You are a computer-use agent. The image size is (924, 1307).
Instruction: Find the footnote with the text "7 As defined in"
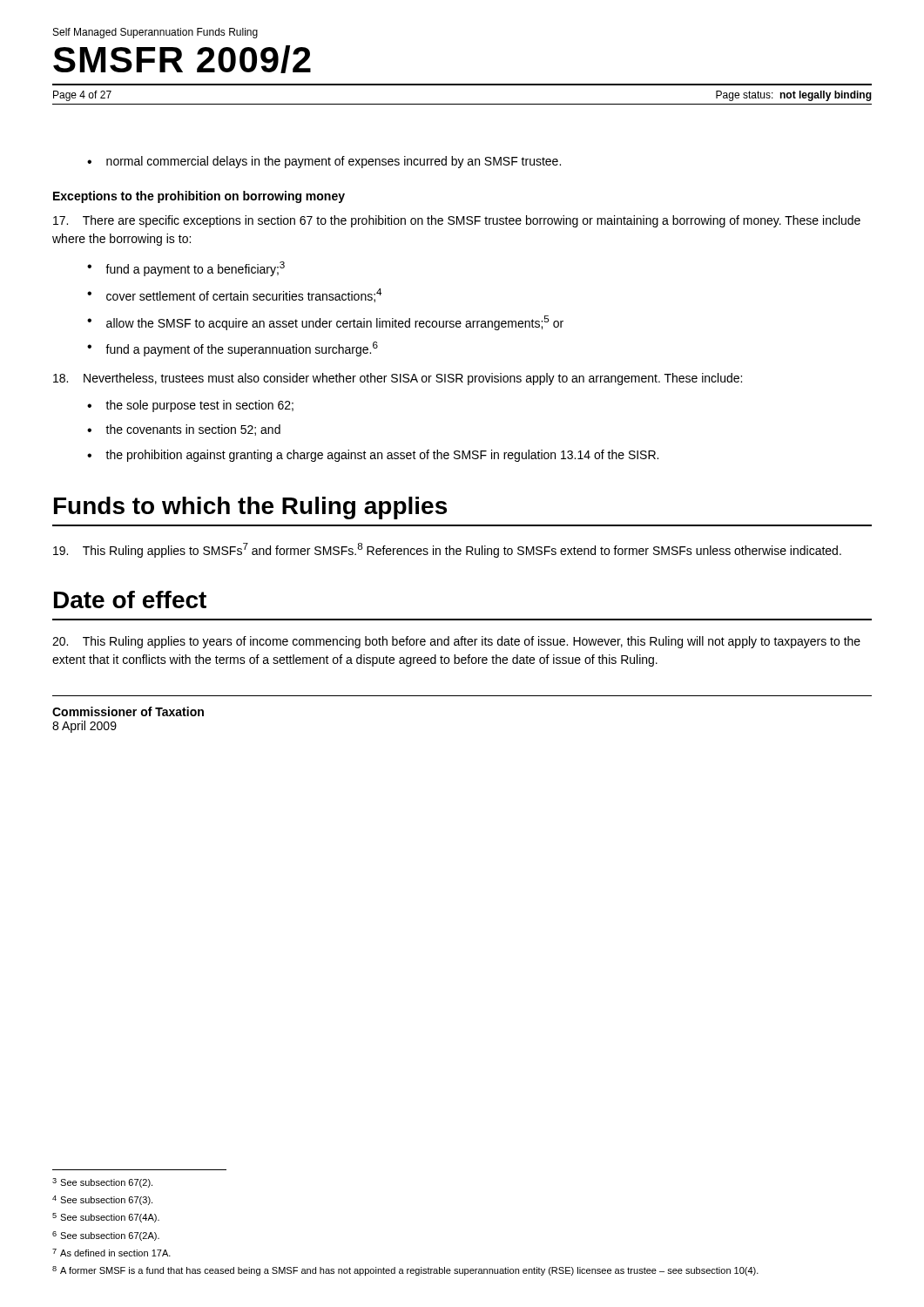[x=112, y=1254]
